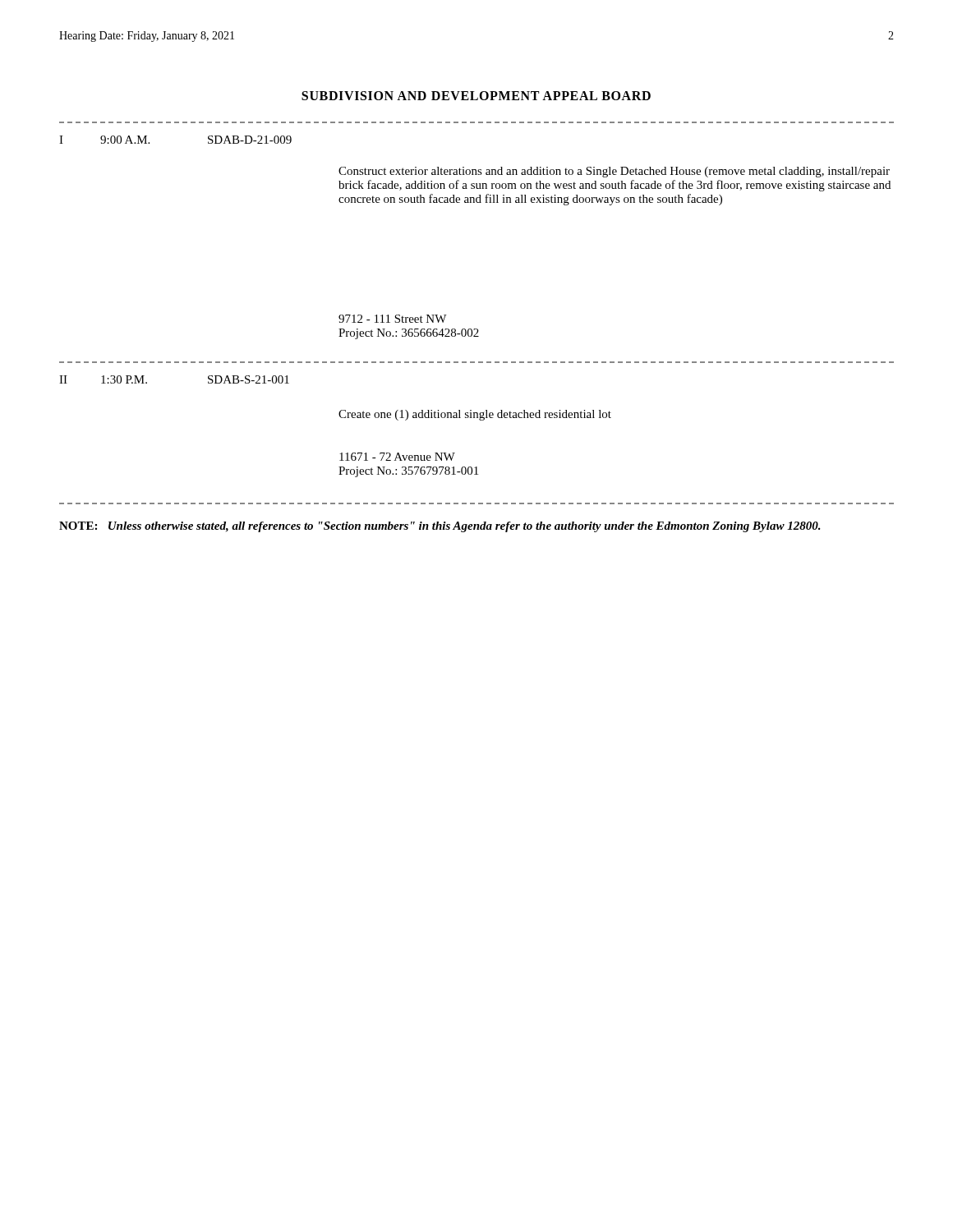Click where it says "II 1:30 P.M. SDAB-S-21-001"
This screenshot has height=1232, width=953.
click(x=62, y=379)
